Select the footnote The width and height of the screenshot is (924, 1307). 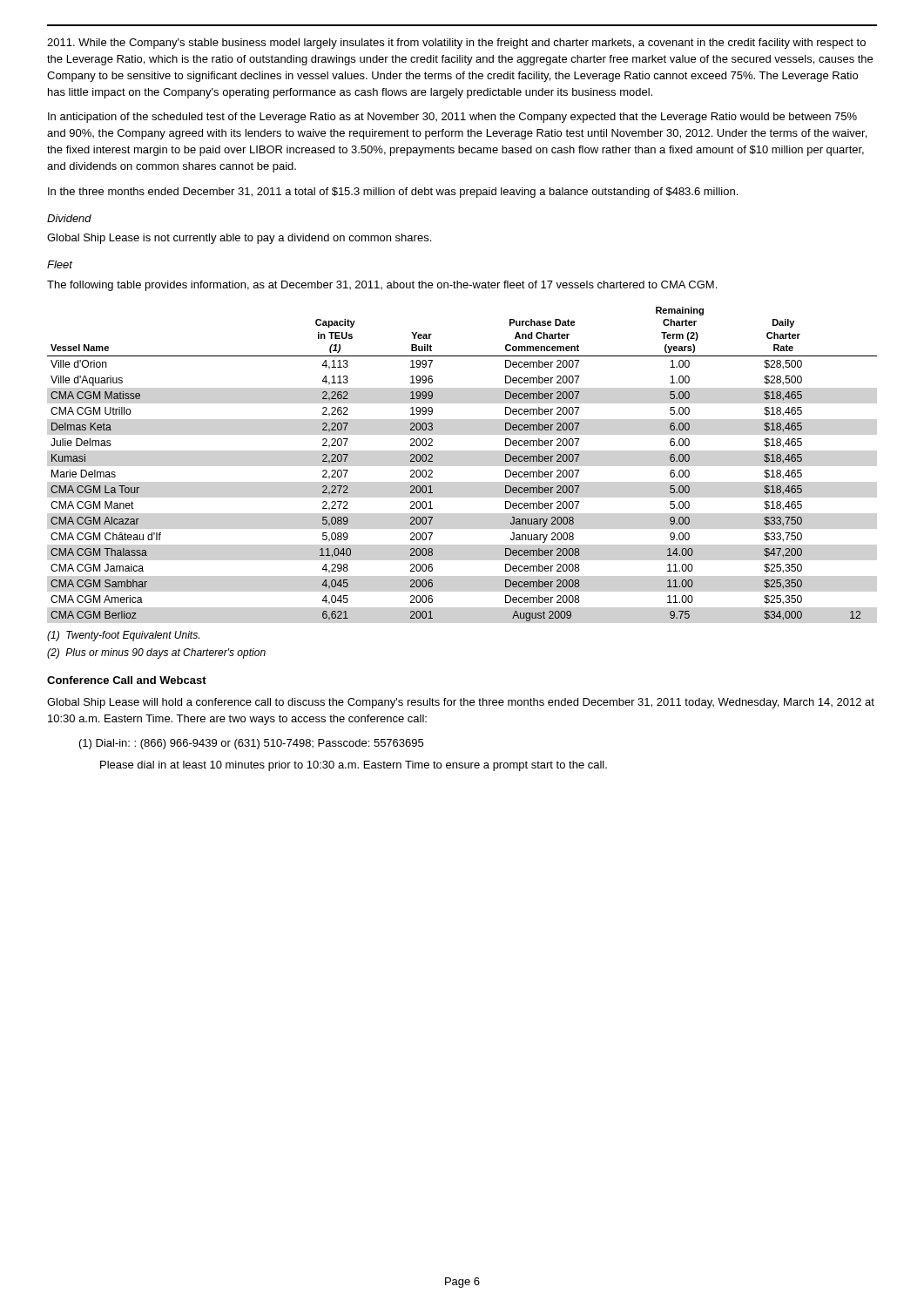pos(462,644)
